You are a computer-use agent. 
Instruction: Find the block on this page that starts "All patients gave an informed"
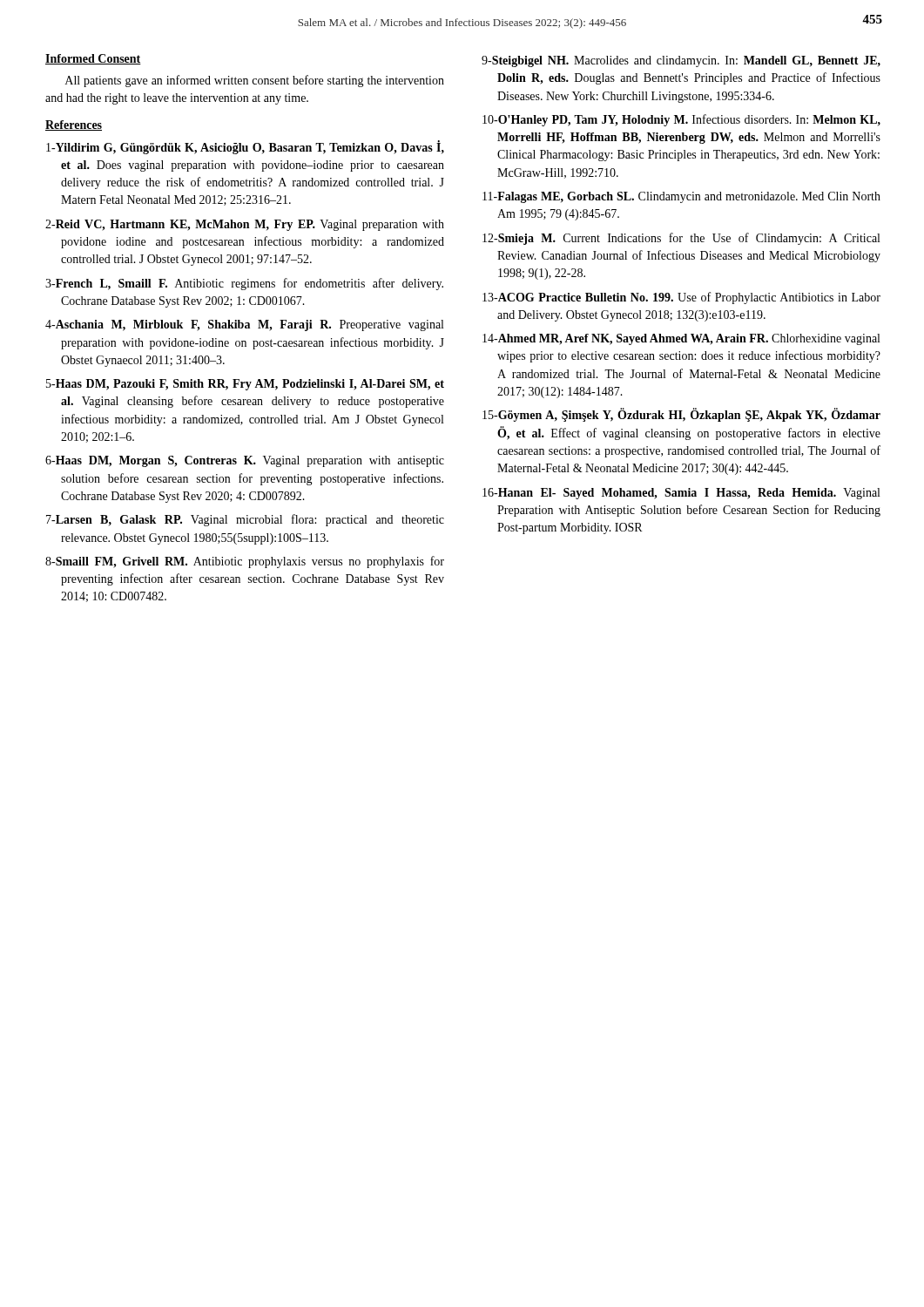[x=245, y=89]
